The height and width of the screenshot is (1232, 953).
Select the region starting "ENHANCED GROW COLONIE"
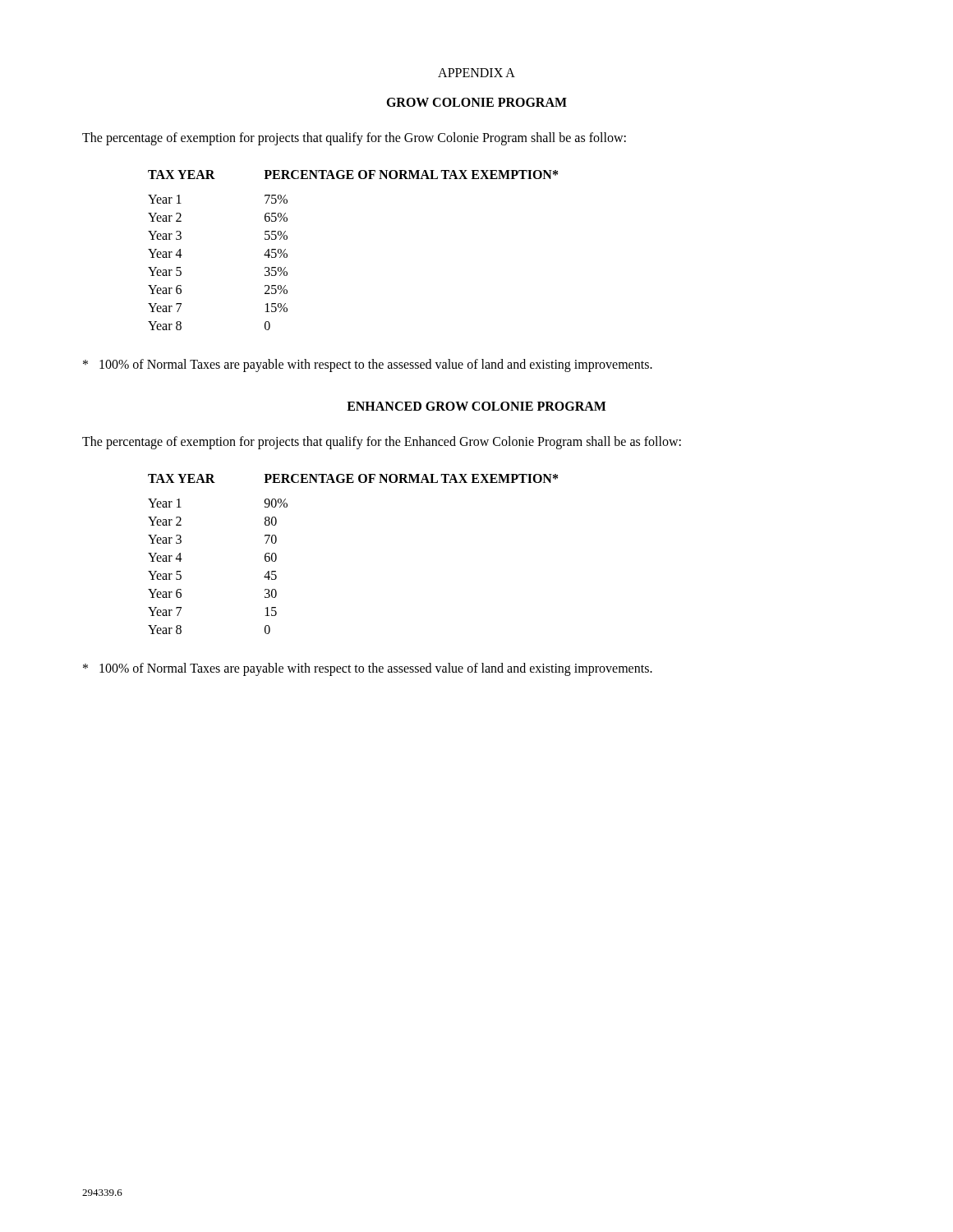point(476,406)
